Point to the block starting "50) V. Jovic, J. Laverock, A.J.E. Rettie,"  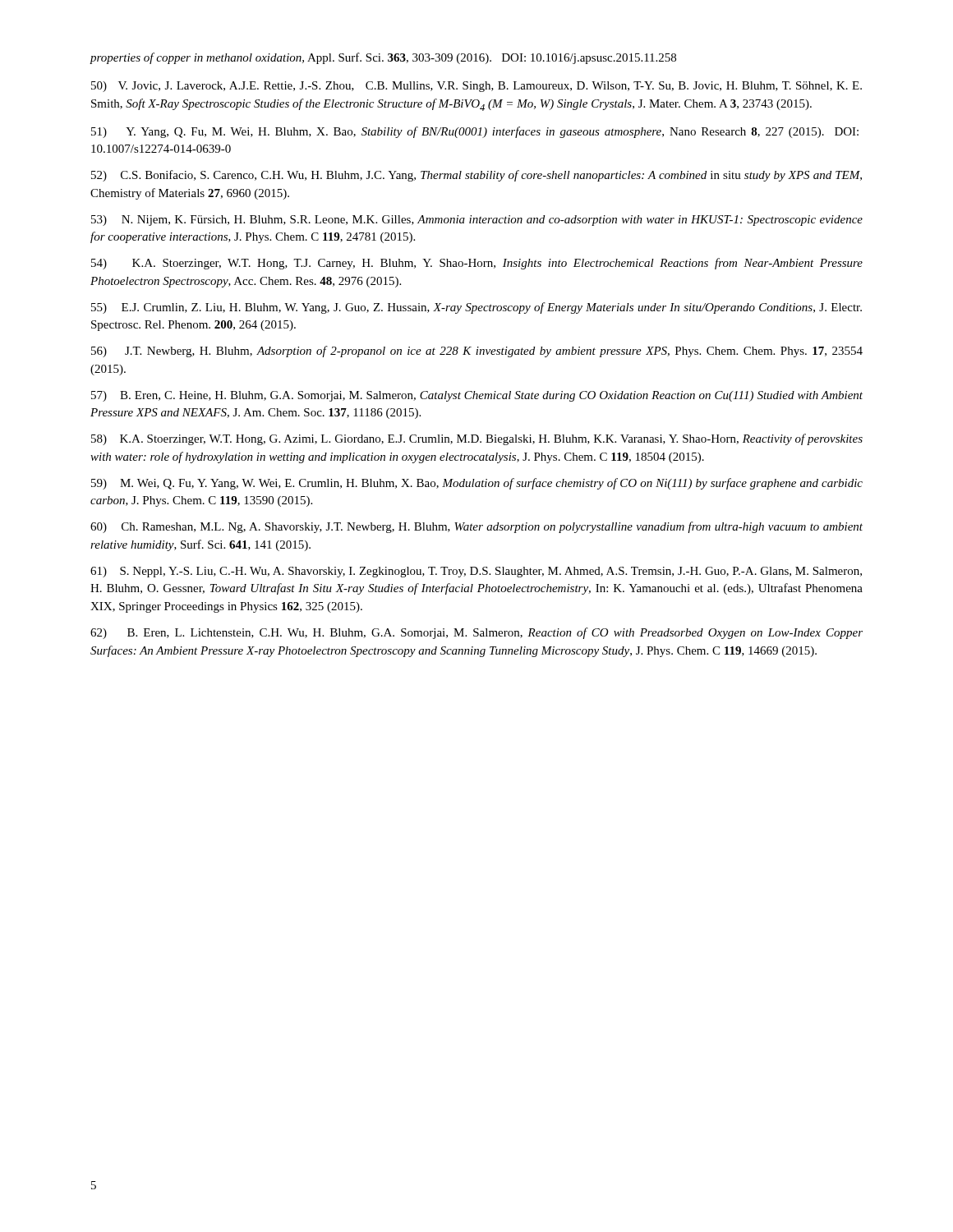point(476,96)
